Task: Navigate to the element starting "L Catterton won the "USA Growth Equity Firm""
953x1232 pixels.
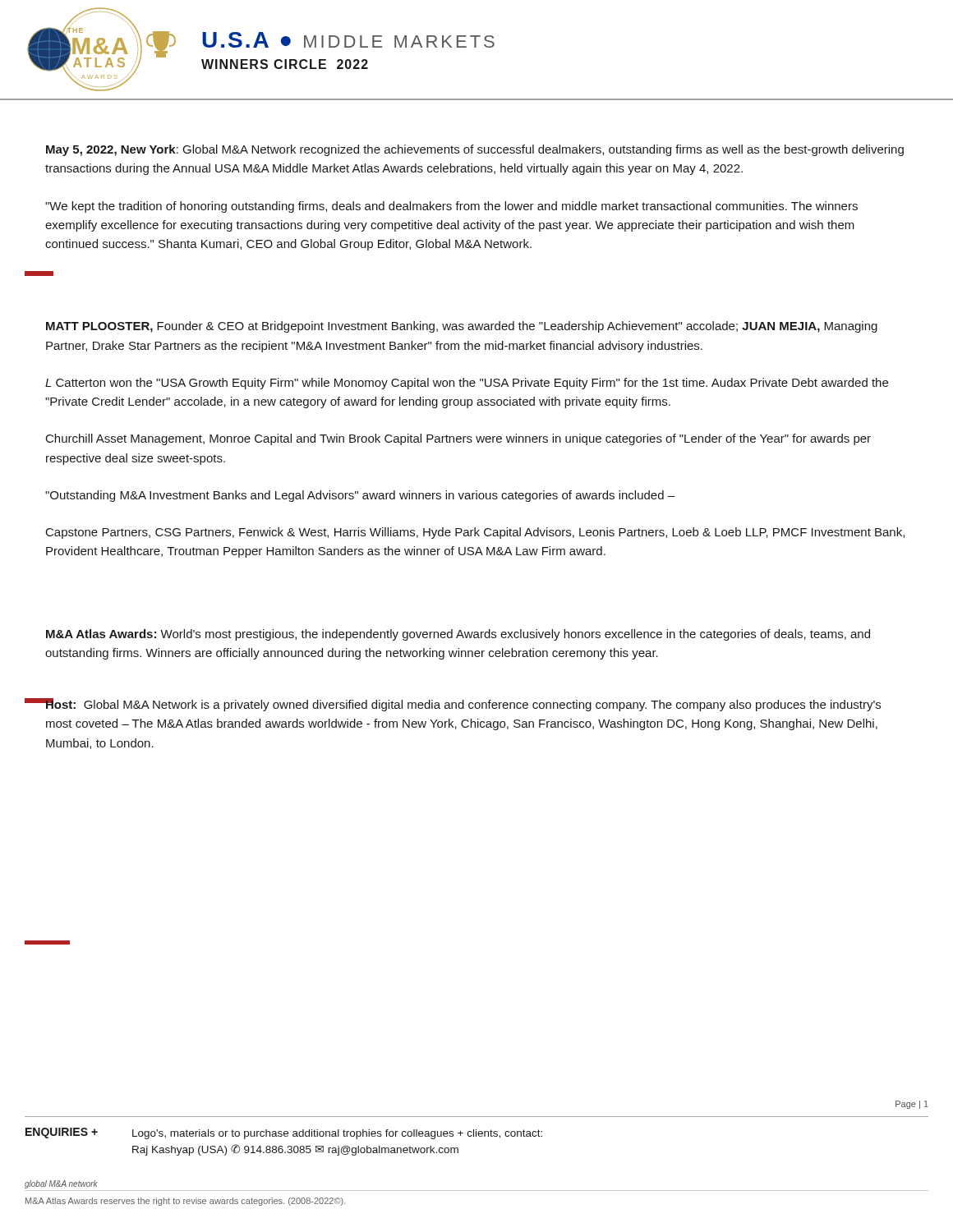Action: tap(467, 392)
